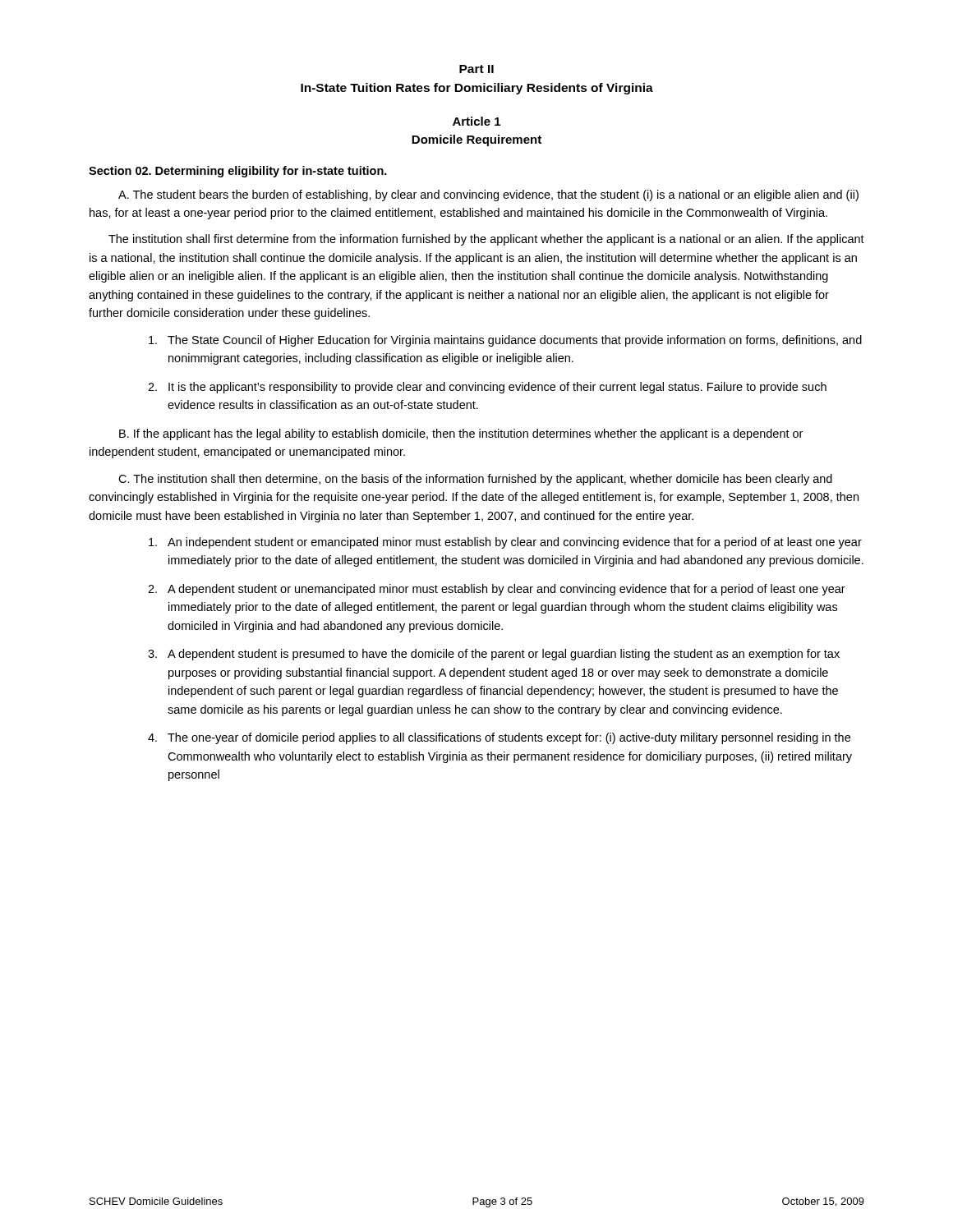The height and width of the screenshot is (1232, 953).
Task: Locate the passage starting "The State Council of Higher Education"
Action: [506, 349]
